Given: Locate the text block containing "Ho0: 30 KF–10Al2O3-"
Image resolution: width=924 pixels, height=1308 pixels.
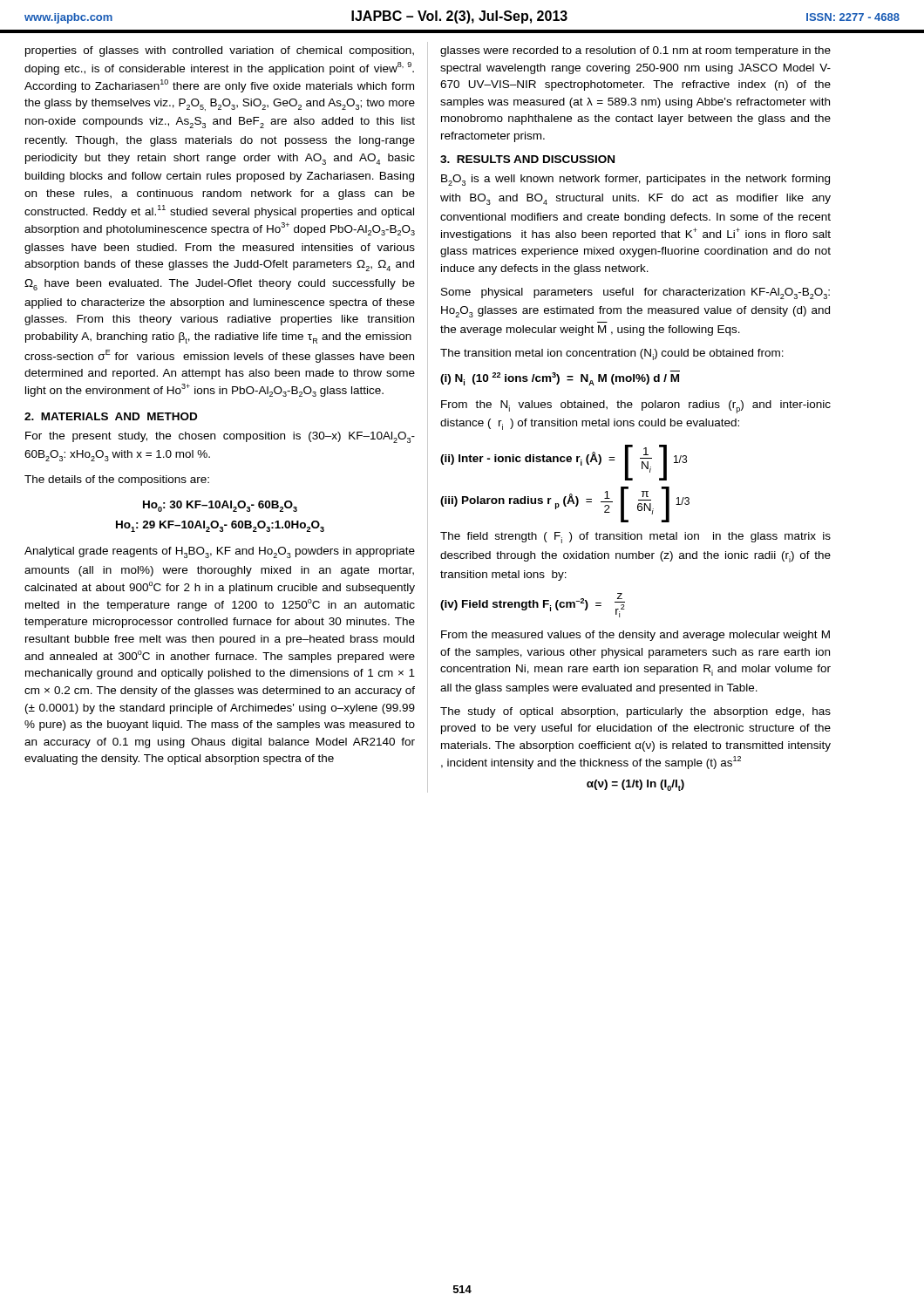Looking at the screenshot, I should pyautogui.click(x=220, y=515).
